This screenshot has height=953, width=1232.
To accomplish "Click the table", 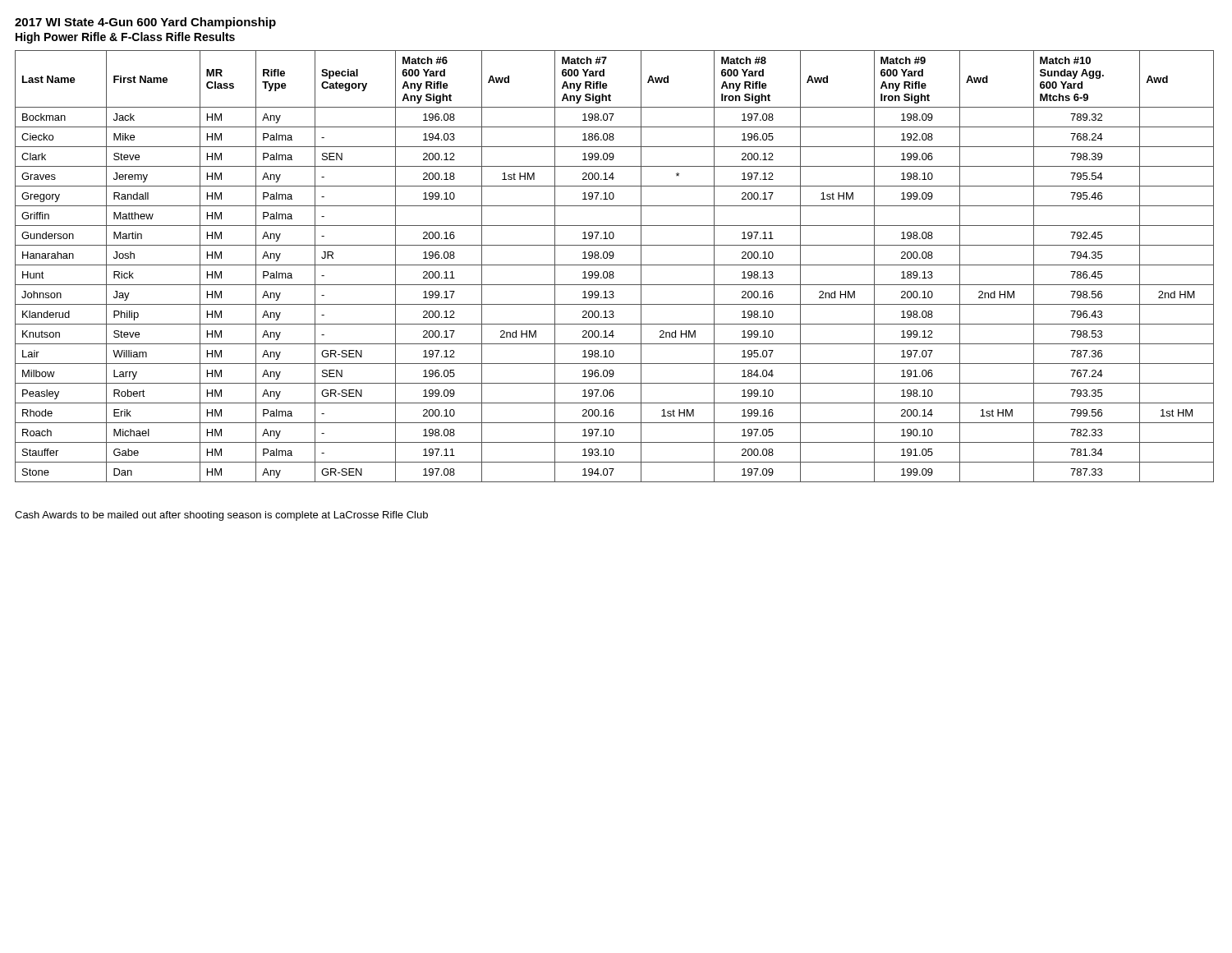I will pos(614,266).
